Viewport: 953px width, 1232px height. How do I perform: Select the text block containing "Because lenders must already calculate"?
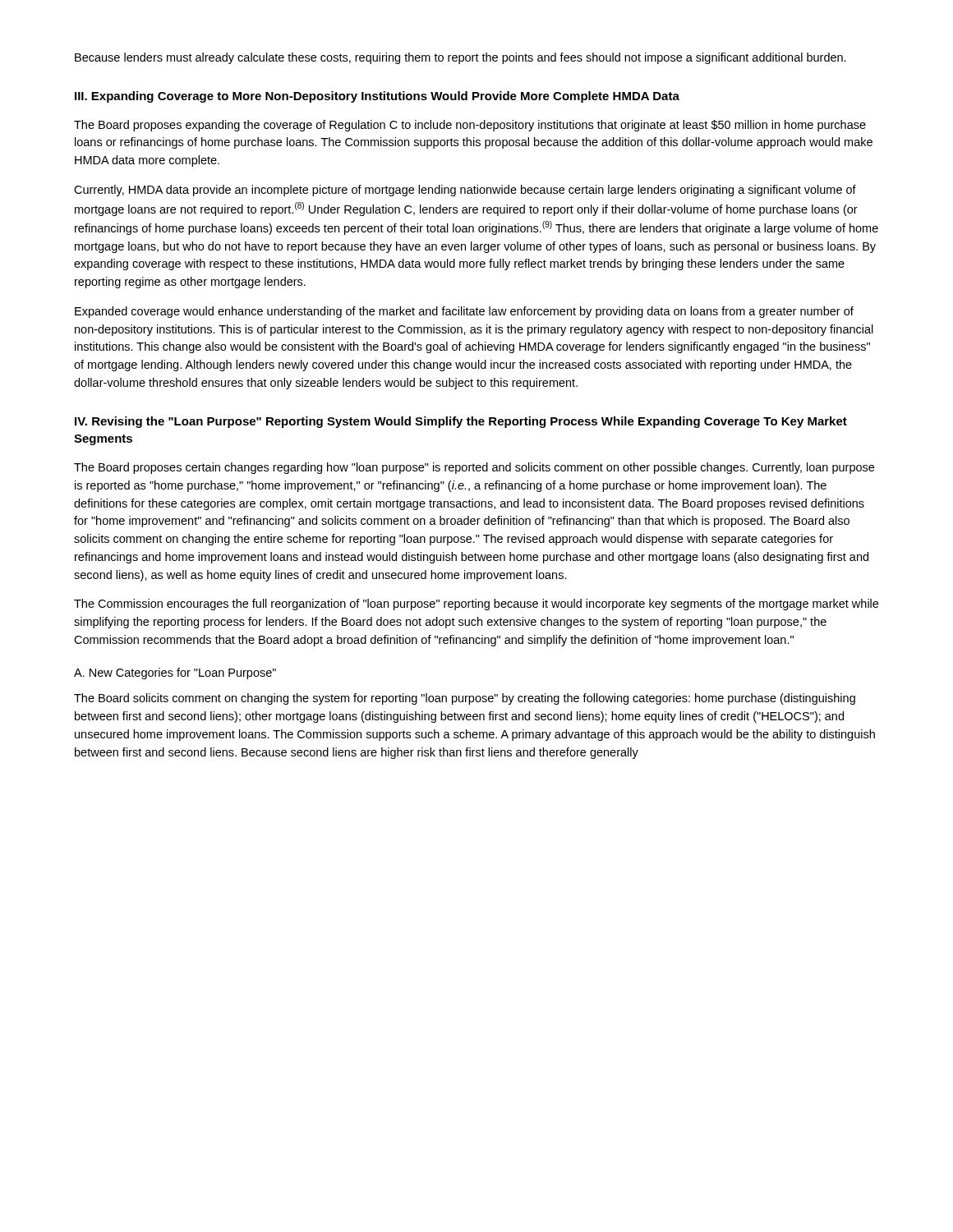tap(460, 57)
